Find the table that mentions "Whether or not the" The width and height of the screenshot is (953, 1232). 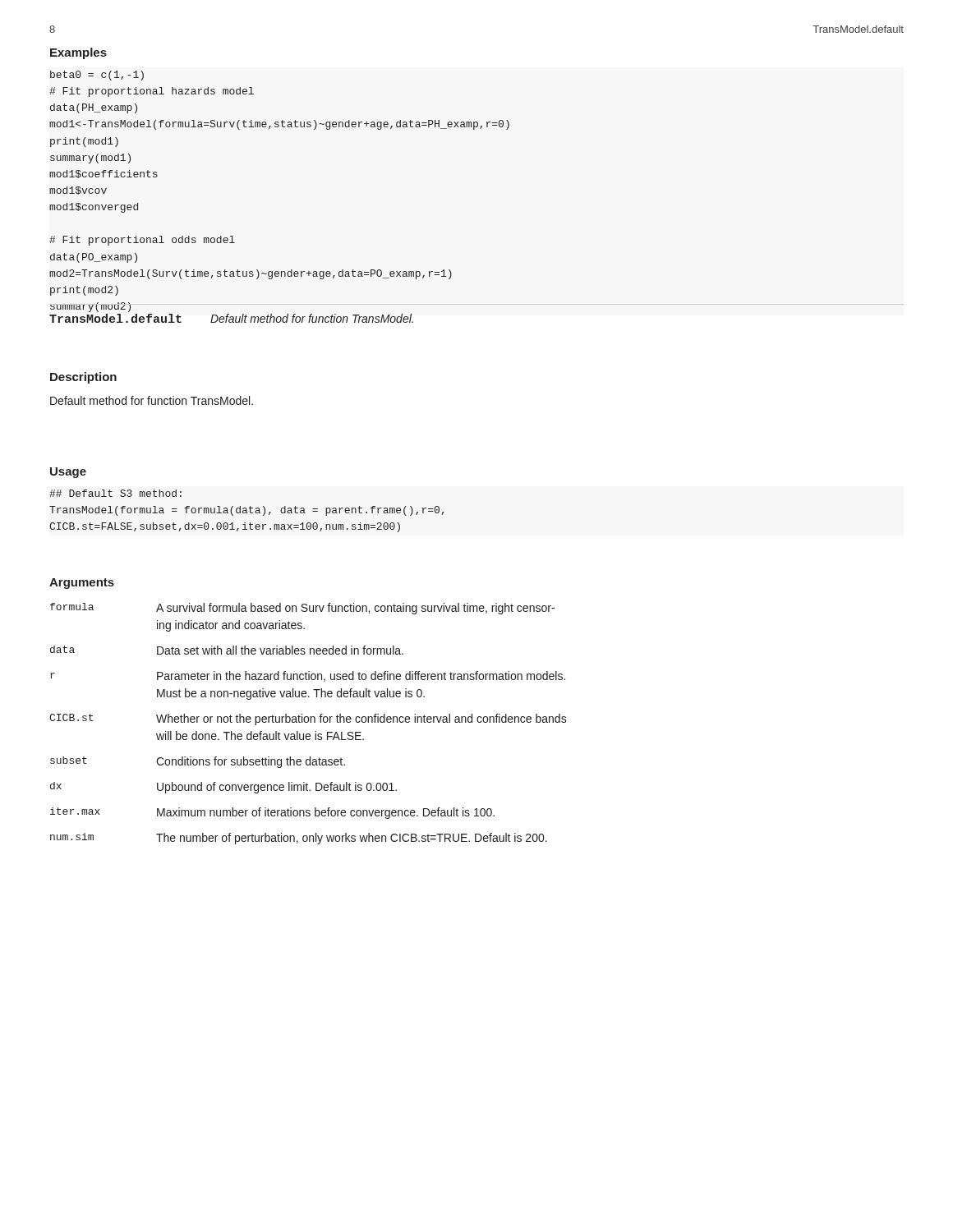(476, 723)
